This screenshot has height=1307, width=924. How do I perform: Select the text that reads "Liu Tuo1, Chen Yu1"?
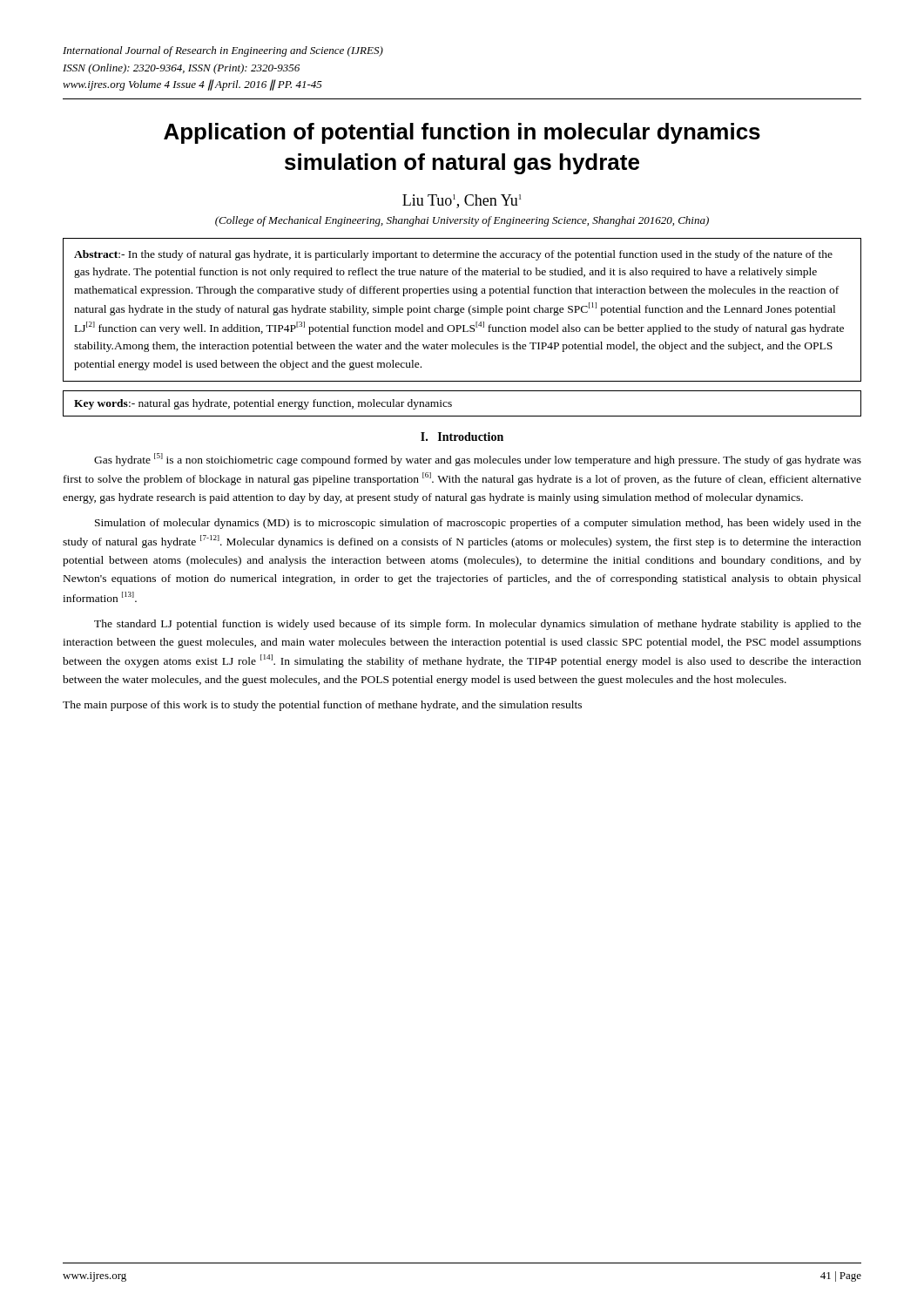click(x=462, y=200)
